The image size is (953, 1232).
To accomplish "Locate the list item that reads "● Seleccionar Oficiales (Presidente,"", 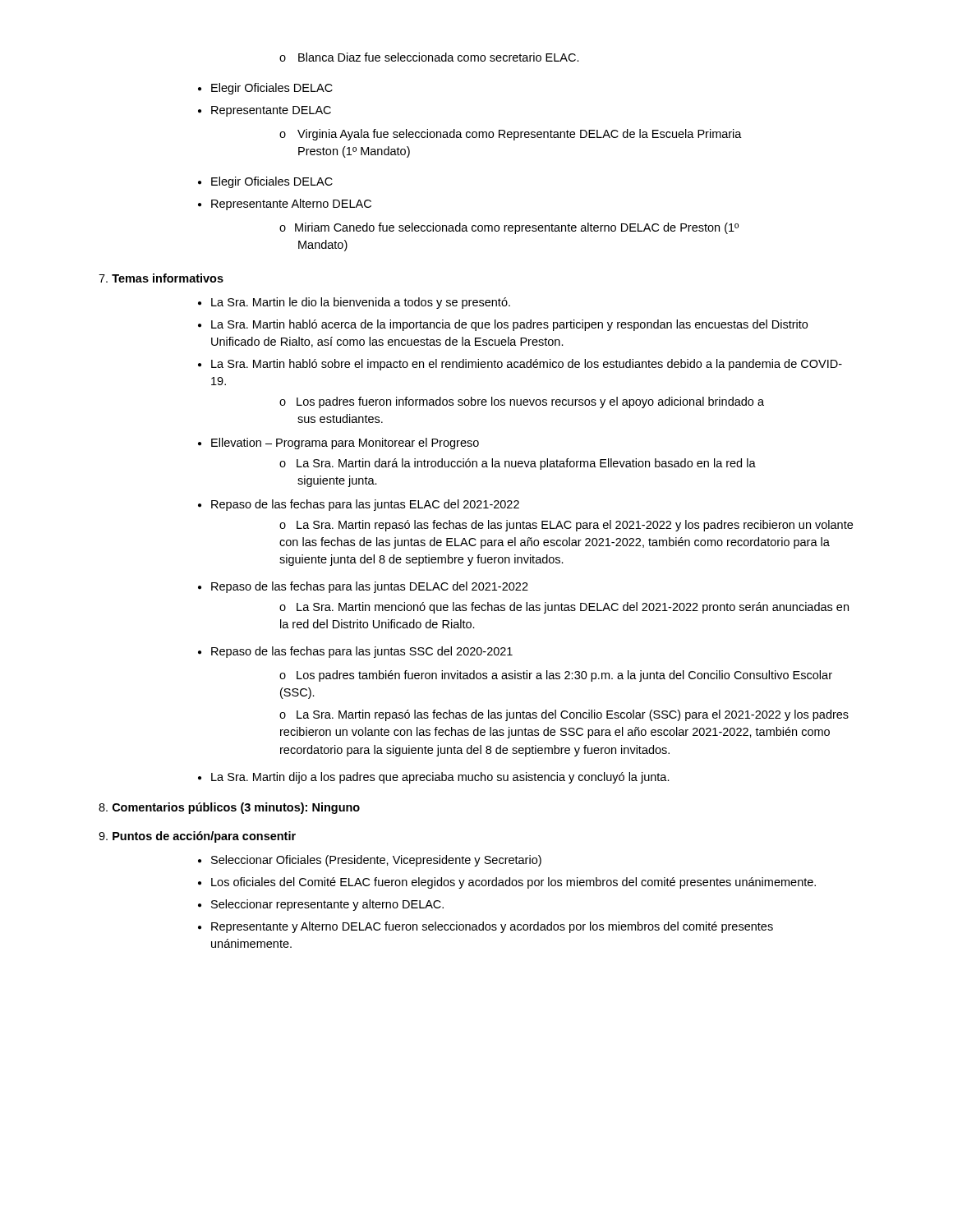I will click(x=370, y=860).
